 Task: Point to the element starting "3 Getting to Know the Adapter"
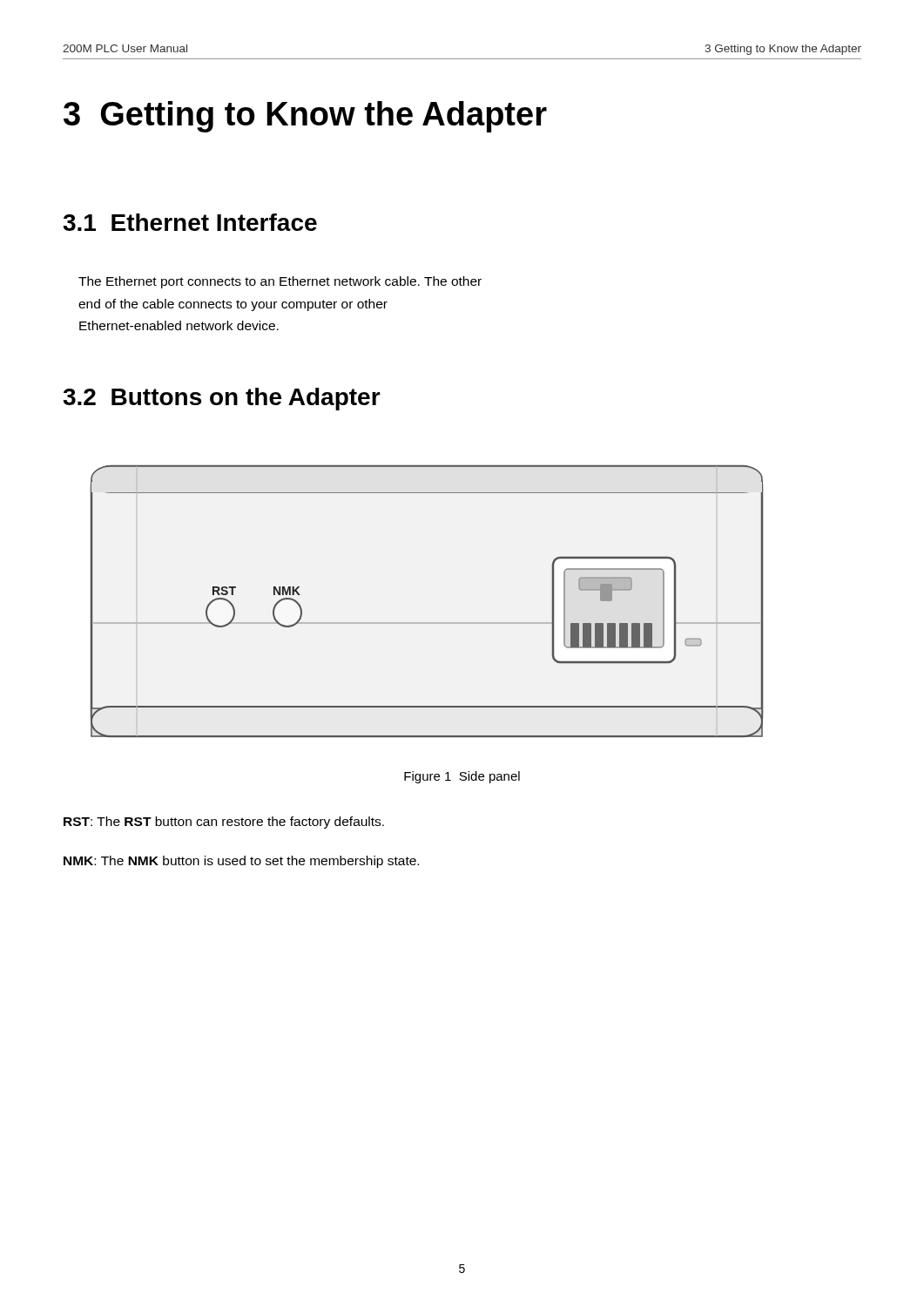click(x=305, y=114)
